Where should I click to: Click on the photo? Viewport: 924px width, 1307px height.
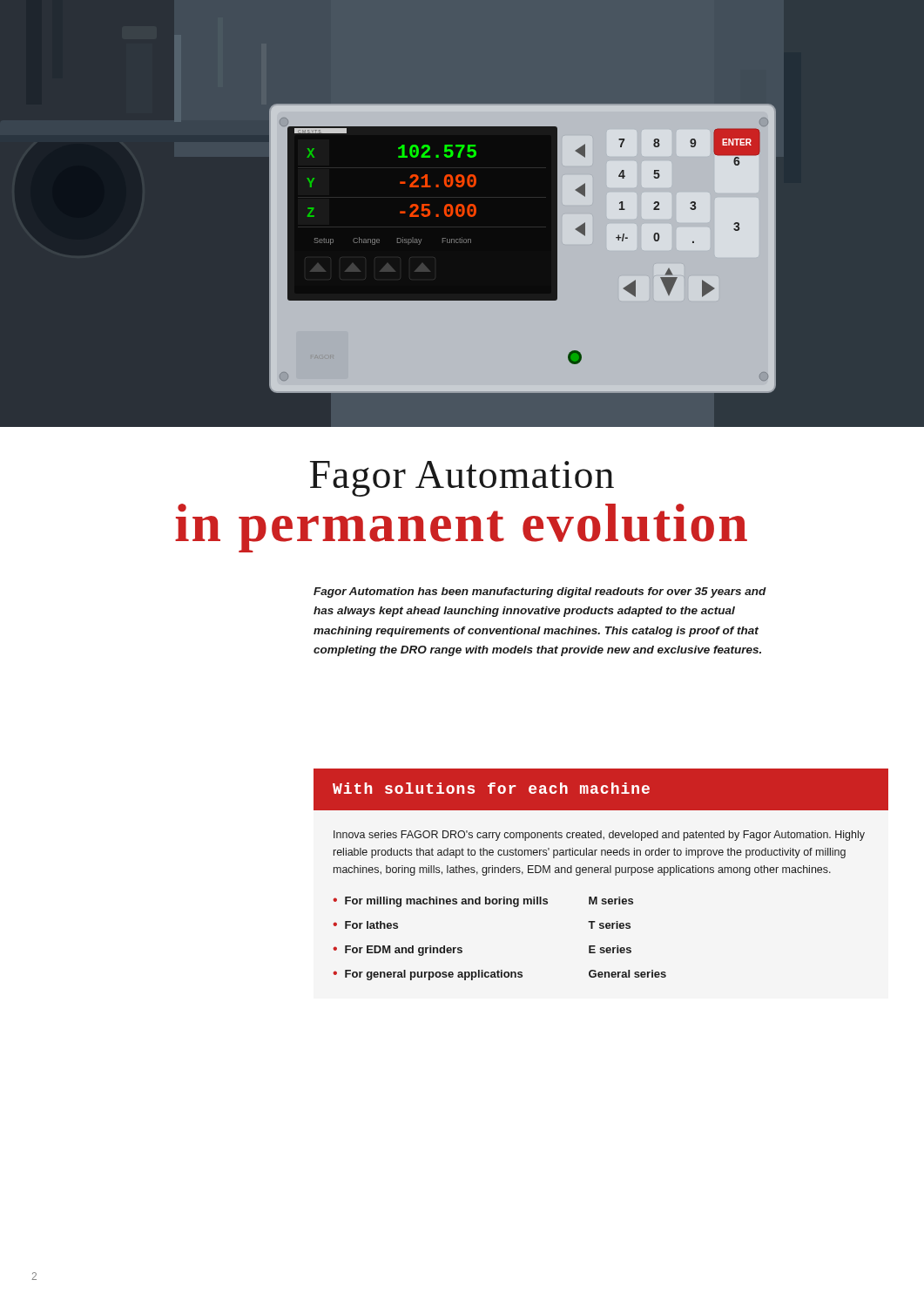pyautogui.click(x=462, y=213)
